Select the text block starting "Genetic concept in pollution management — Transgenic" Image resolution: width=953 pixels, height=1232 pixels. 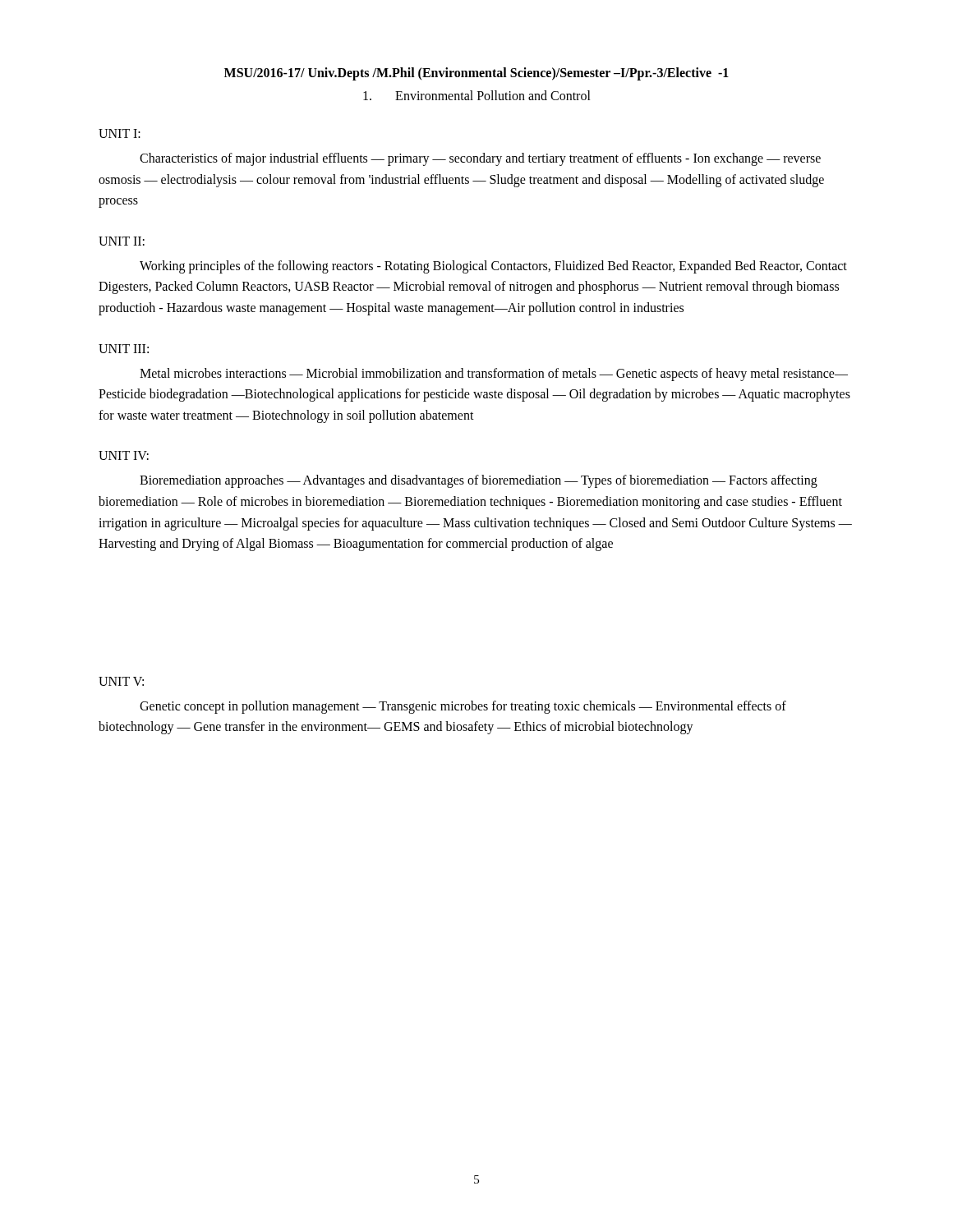click(x=442, y=716)
